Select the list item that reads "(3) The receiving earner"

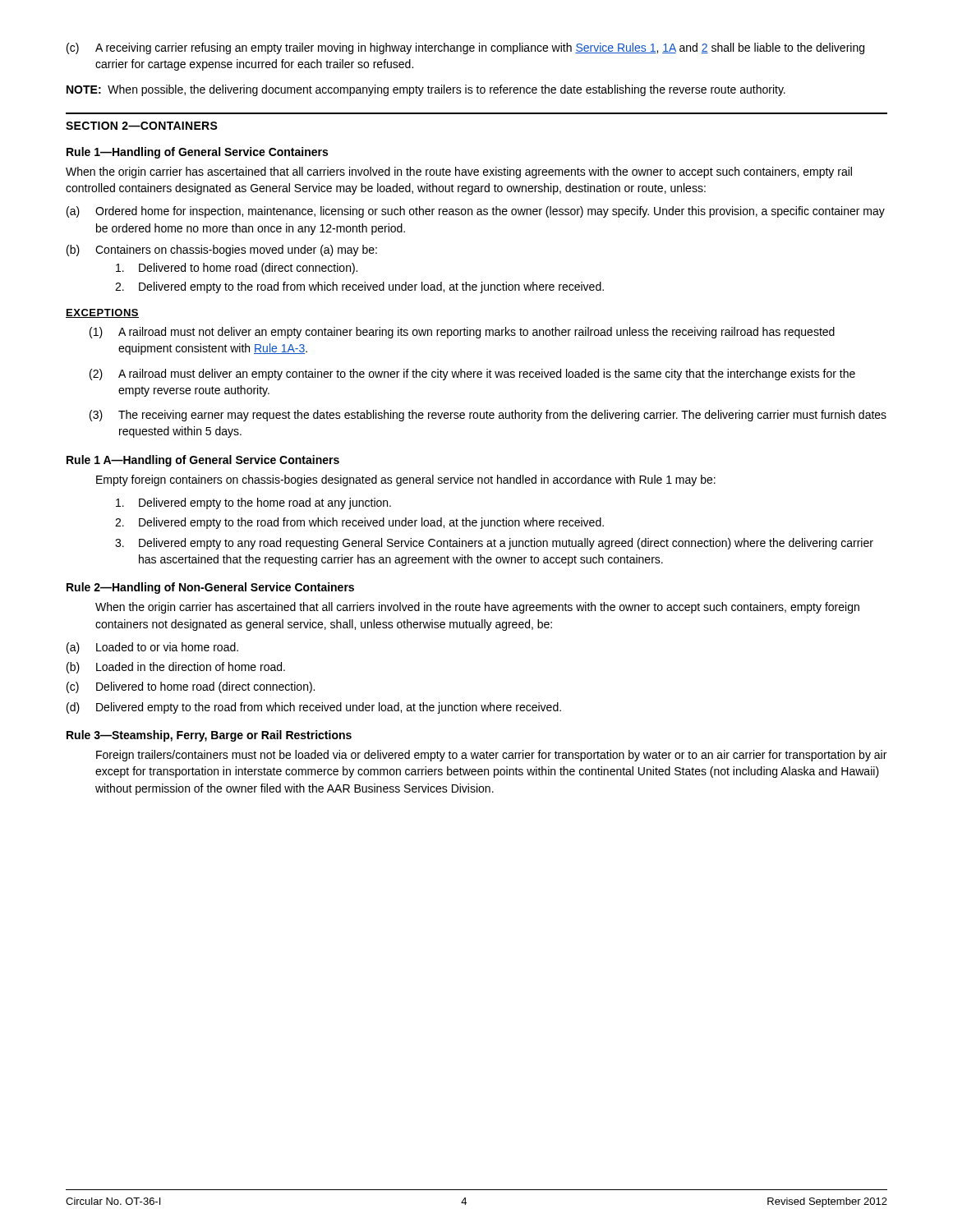pyautogui.click(x=488, y=423)
